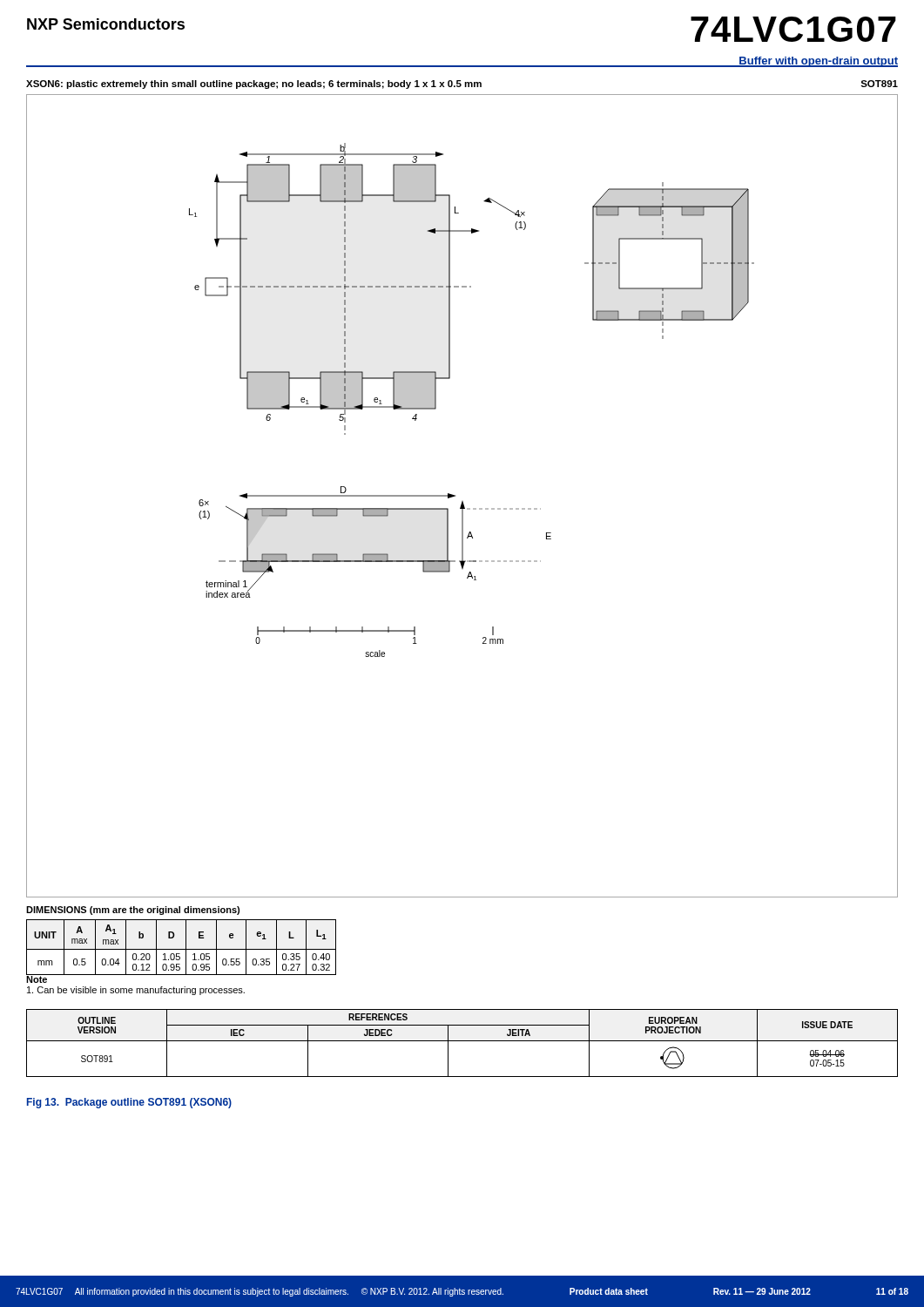Screen dimensions: 1307x924
Task: Locate the engineering diagram
Action: [462, 496]
